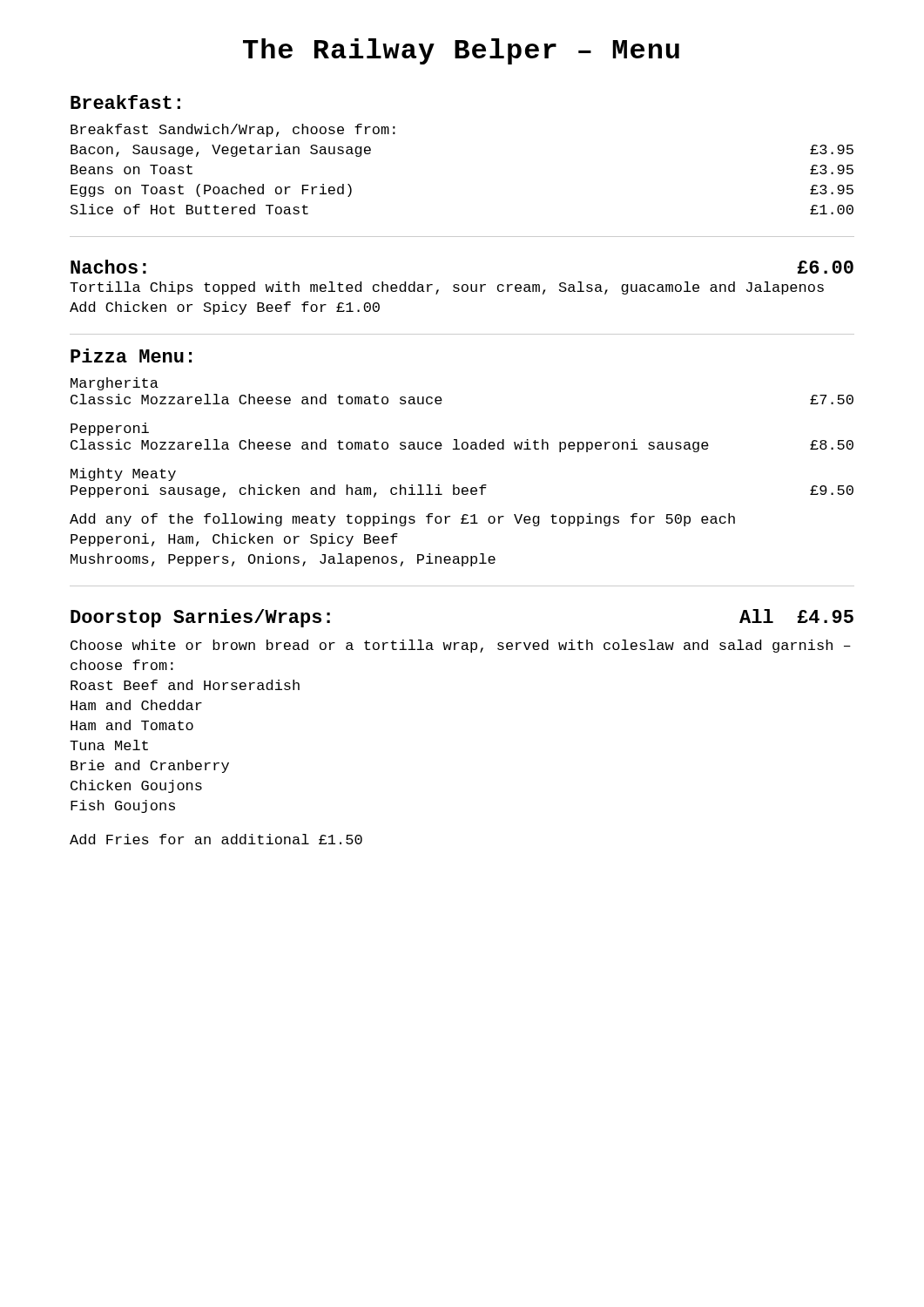This screenshot has width=924, height=1307.
Task: Find "All £4.95" on this page
Action: [x=797, y=618]
